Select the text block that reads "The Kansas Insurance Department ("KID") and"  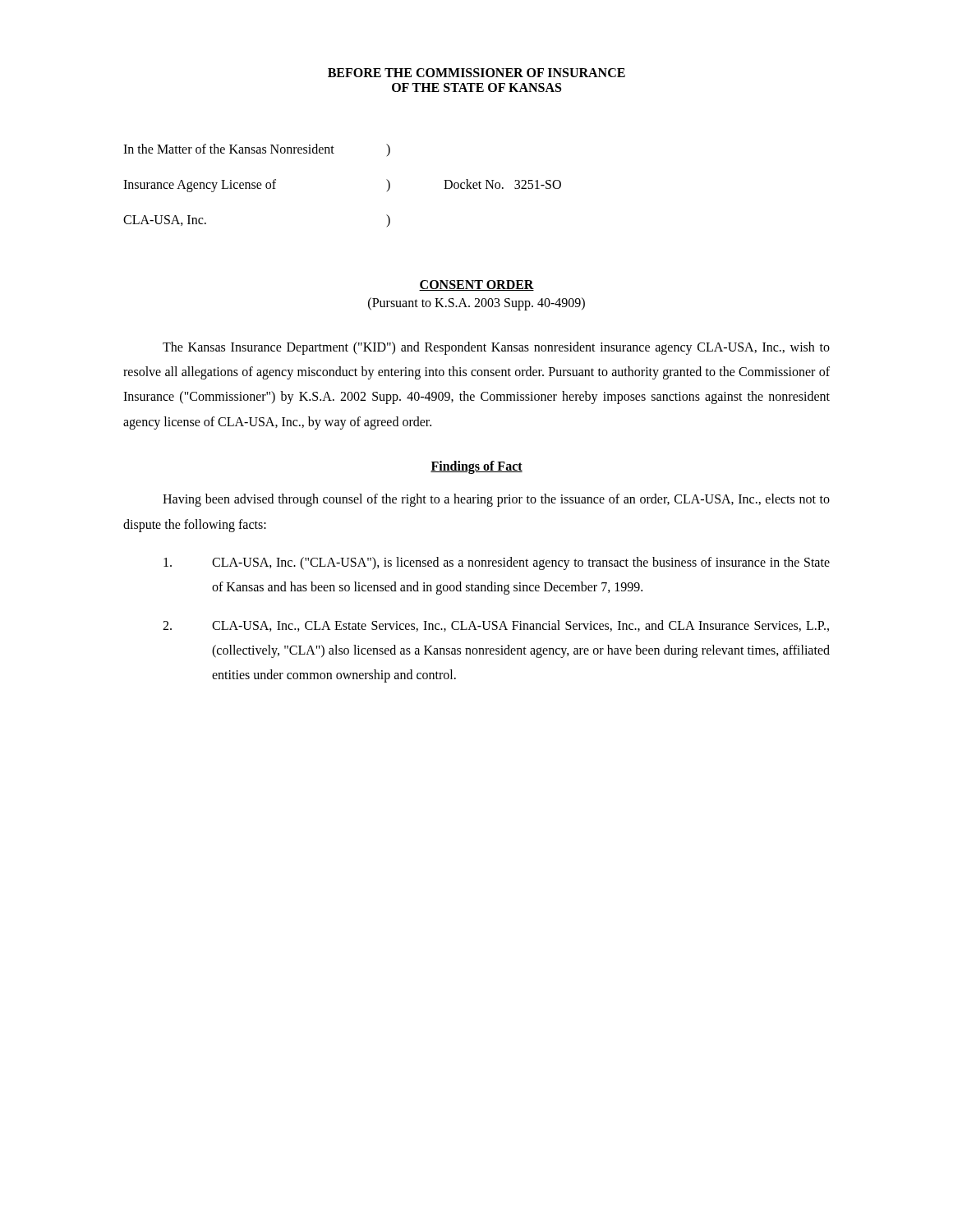coord(476,385)
